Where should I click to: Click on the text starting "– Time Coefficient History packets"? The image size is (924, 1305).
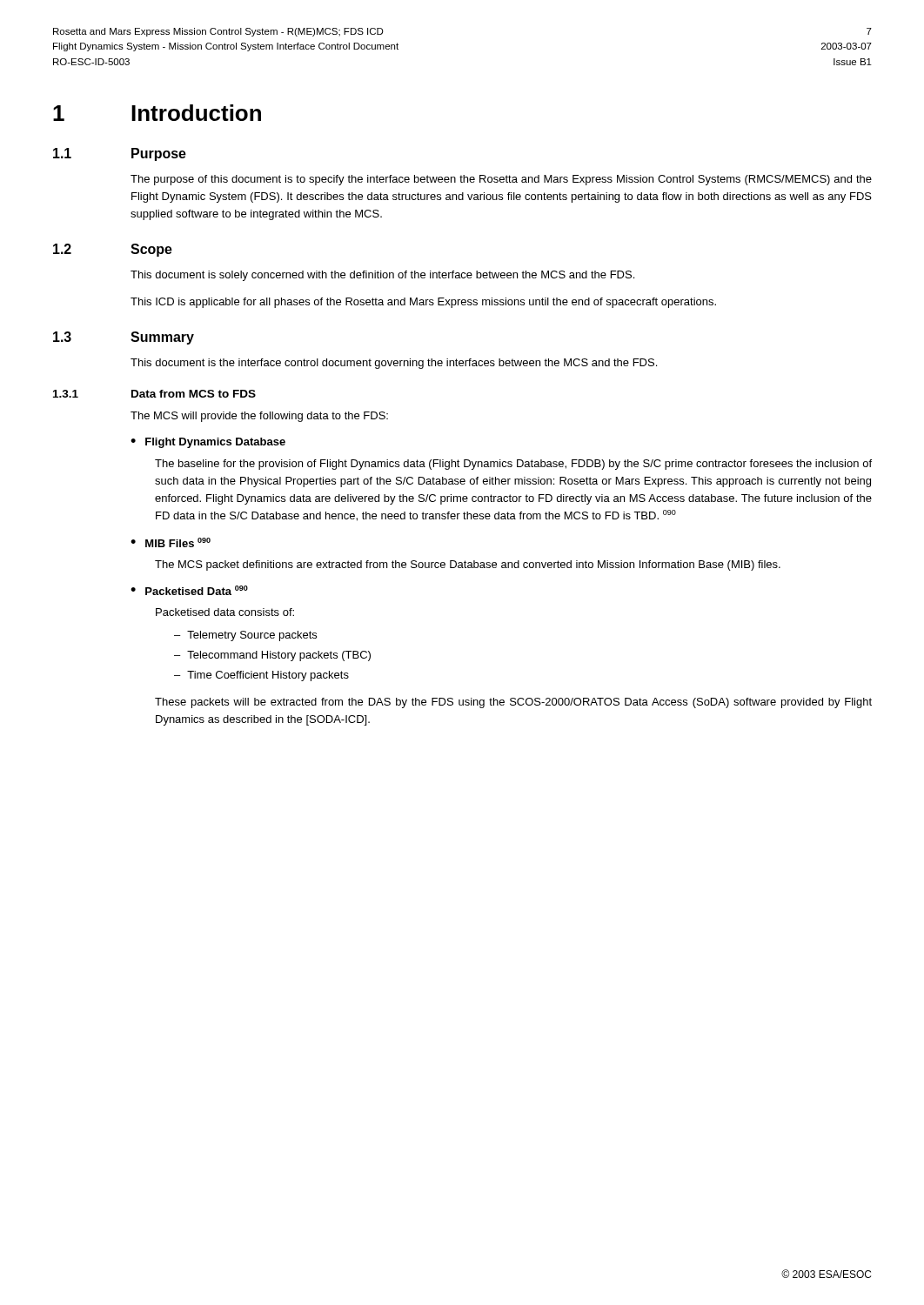(261, 676)
